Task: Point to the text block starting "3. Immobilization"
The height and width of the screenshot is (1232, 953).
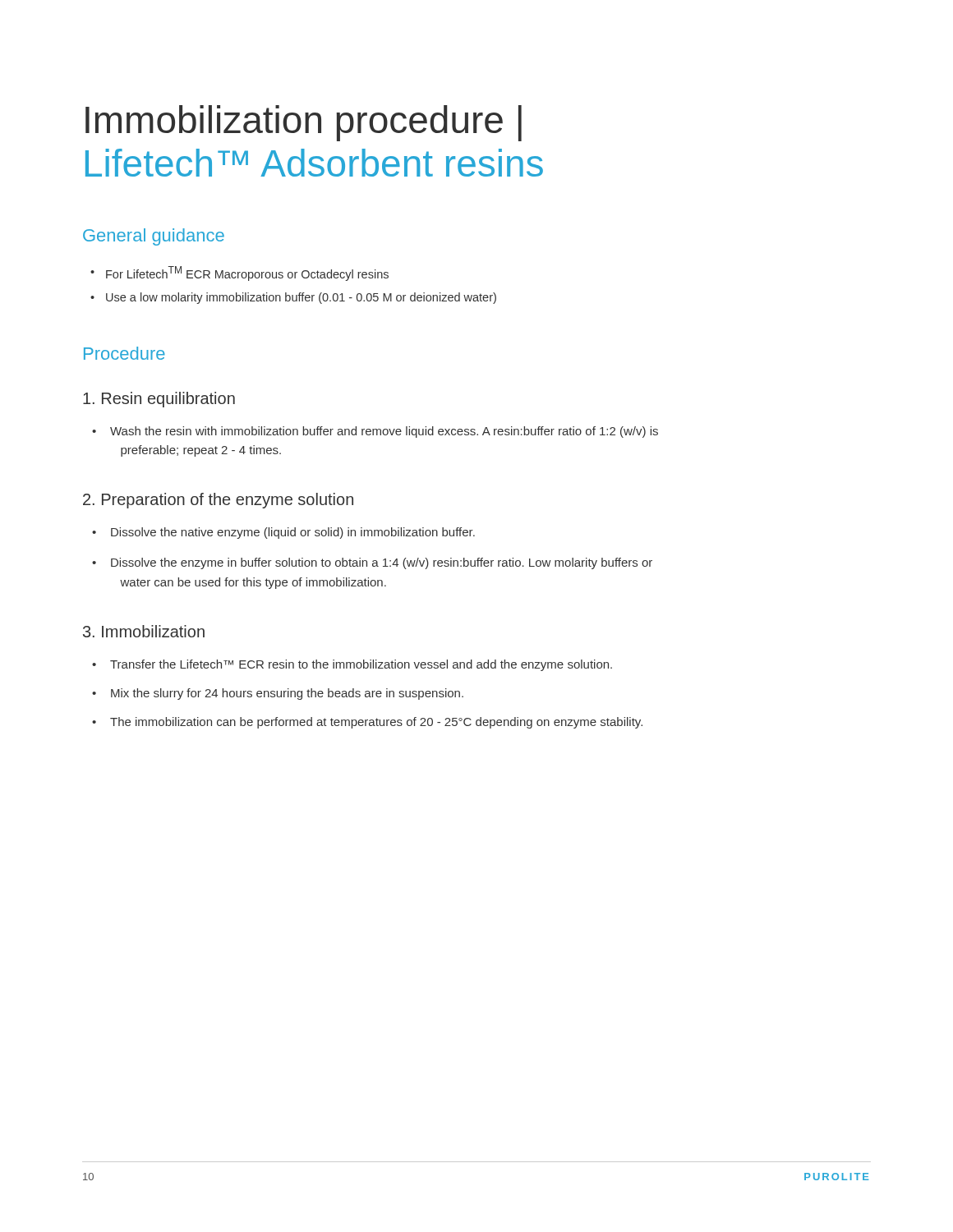Action: (x=144, y=631)
